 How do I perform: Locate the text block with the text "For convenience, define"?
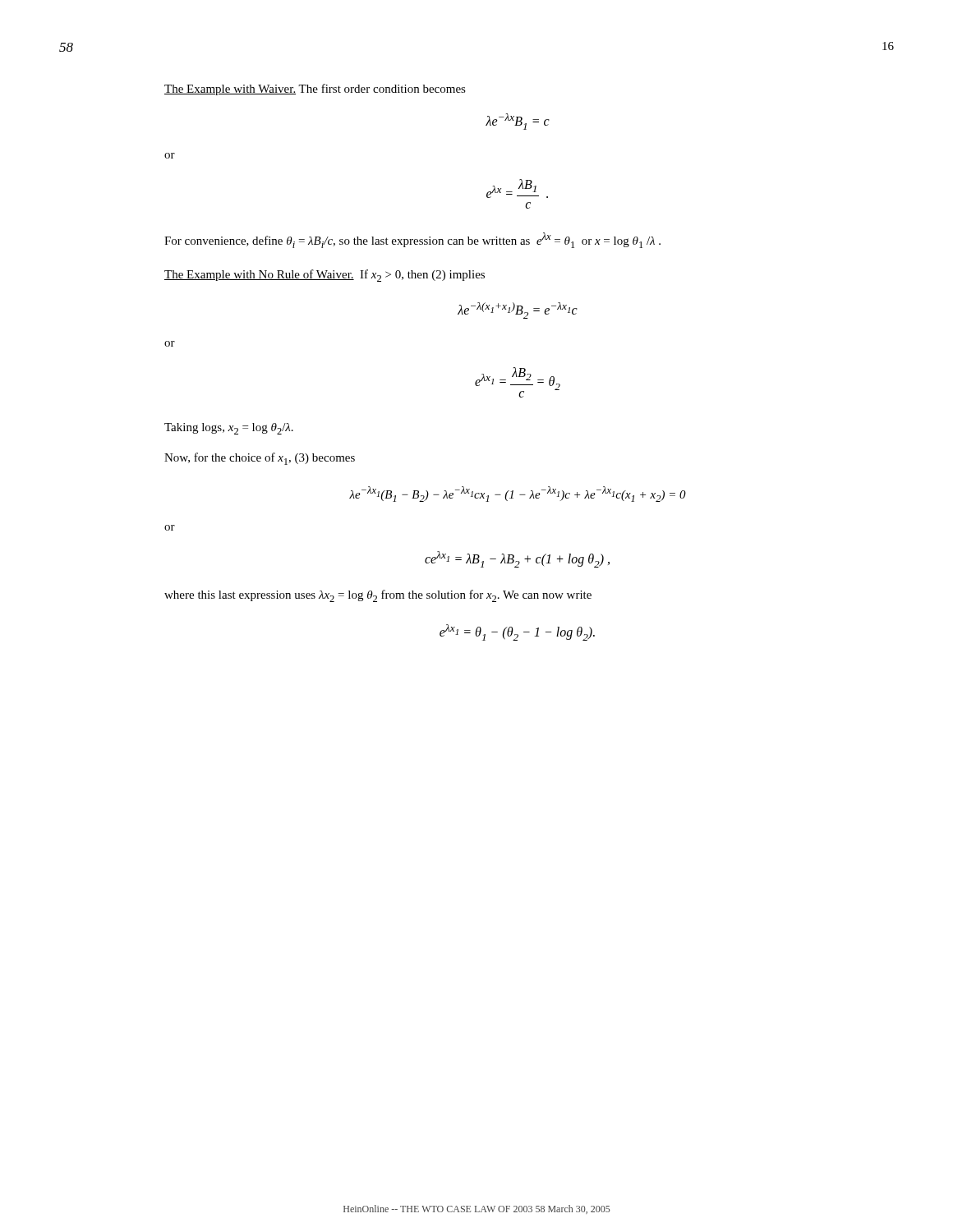tap(413, 240)
